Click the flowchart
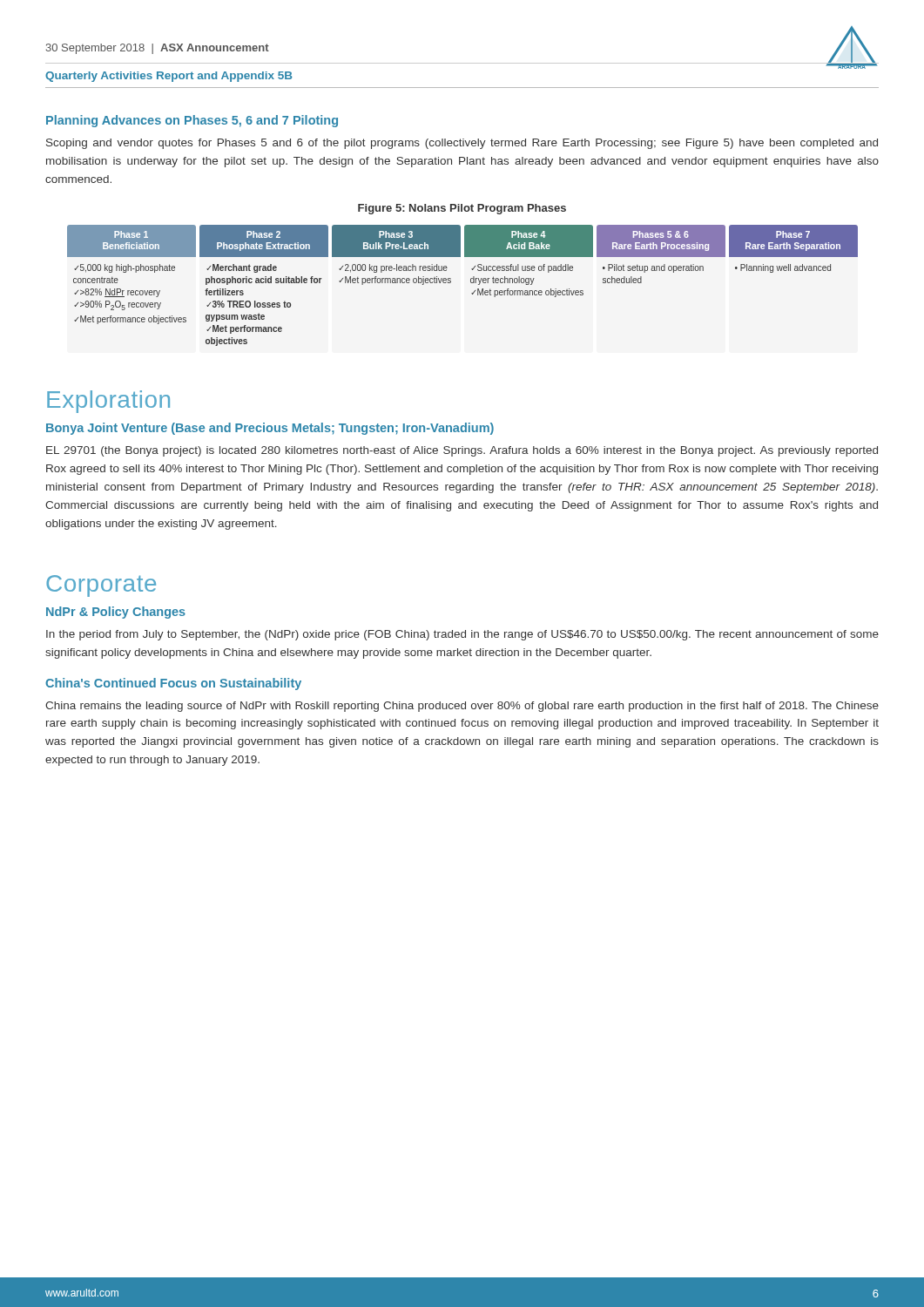 pyautogui.click(x=462, y=289)
